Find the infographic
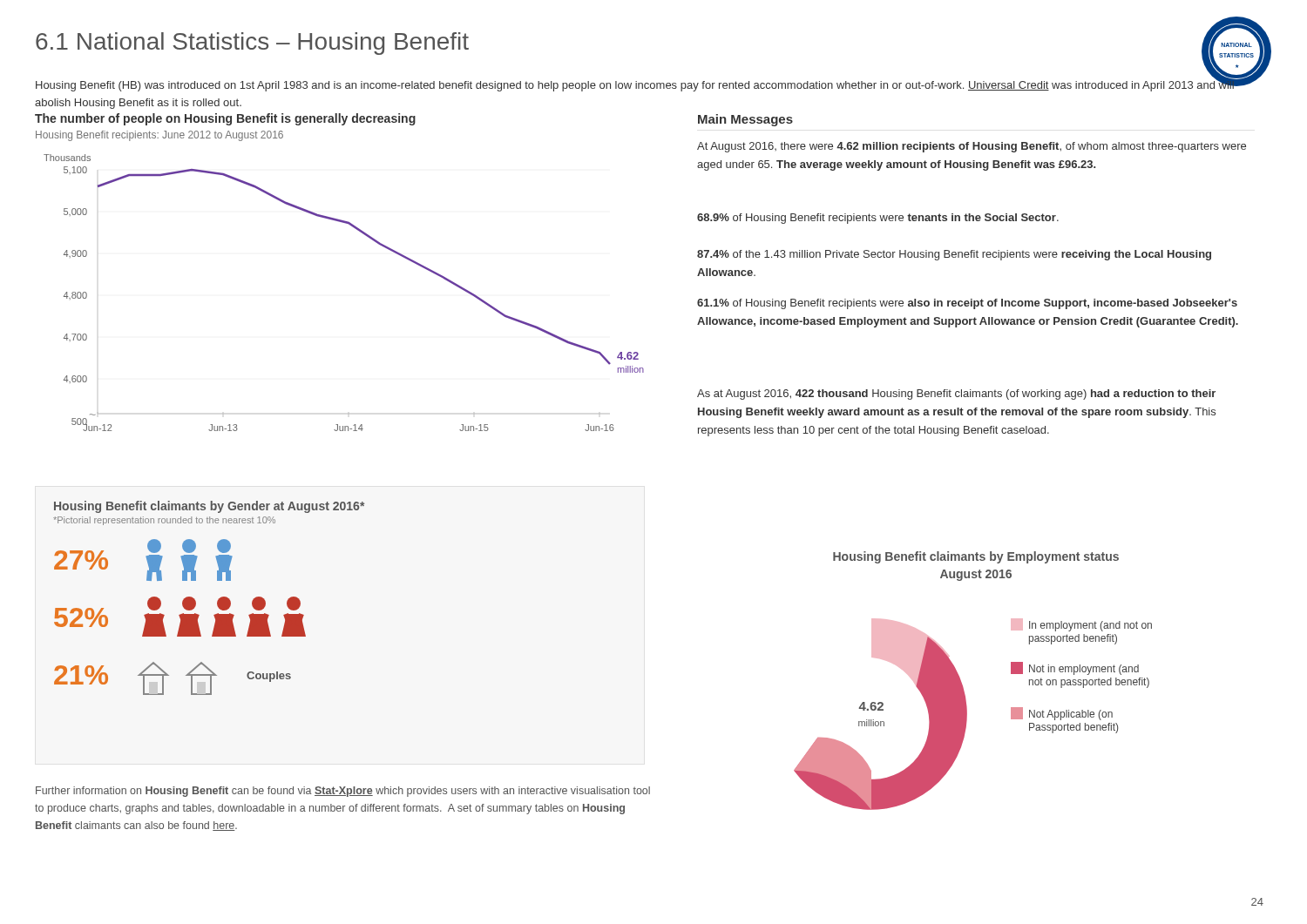This screenshot has width=1307, height=924. point(340,625)
